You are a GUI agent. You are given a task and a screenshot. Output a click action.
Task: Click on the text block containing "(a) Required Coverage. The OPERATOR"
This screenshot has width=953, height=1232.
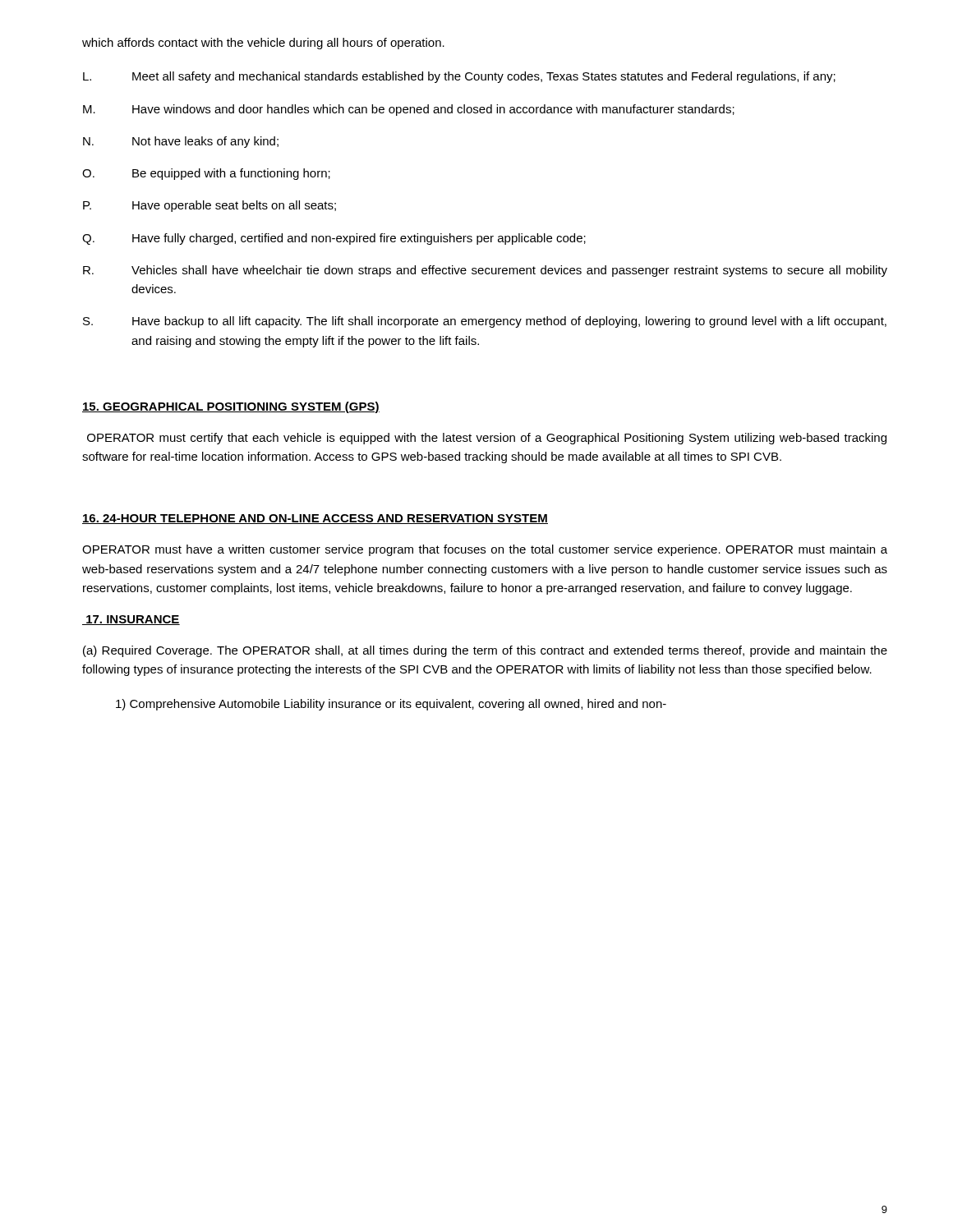(485, 660)
